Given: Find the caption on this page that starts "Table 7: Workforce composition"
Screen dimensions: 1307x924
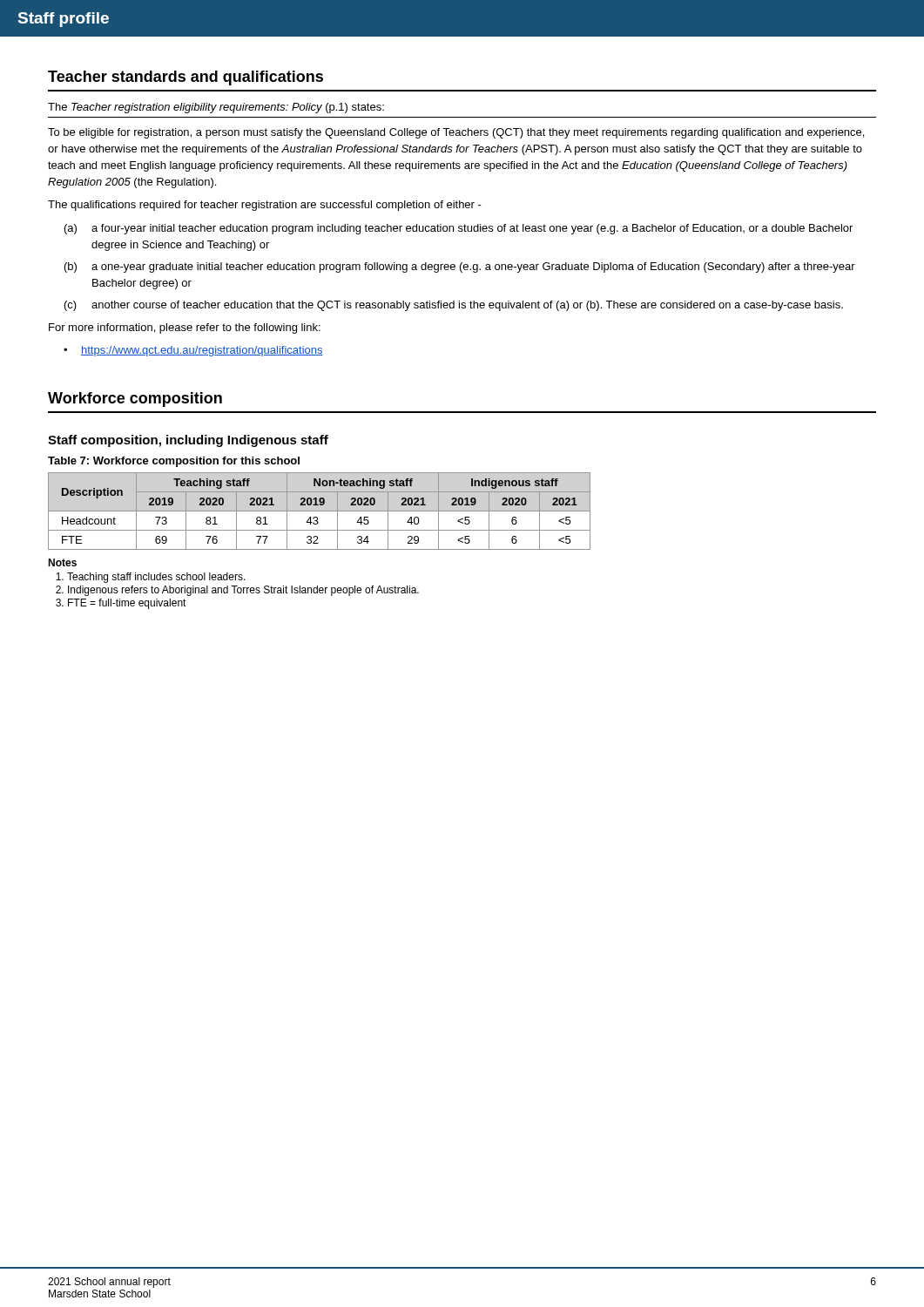Looking at the screenshot, I should (174, 461).
